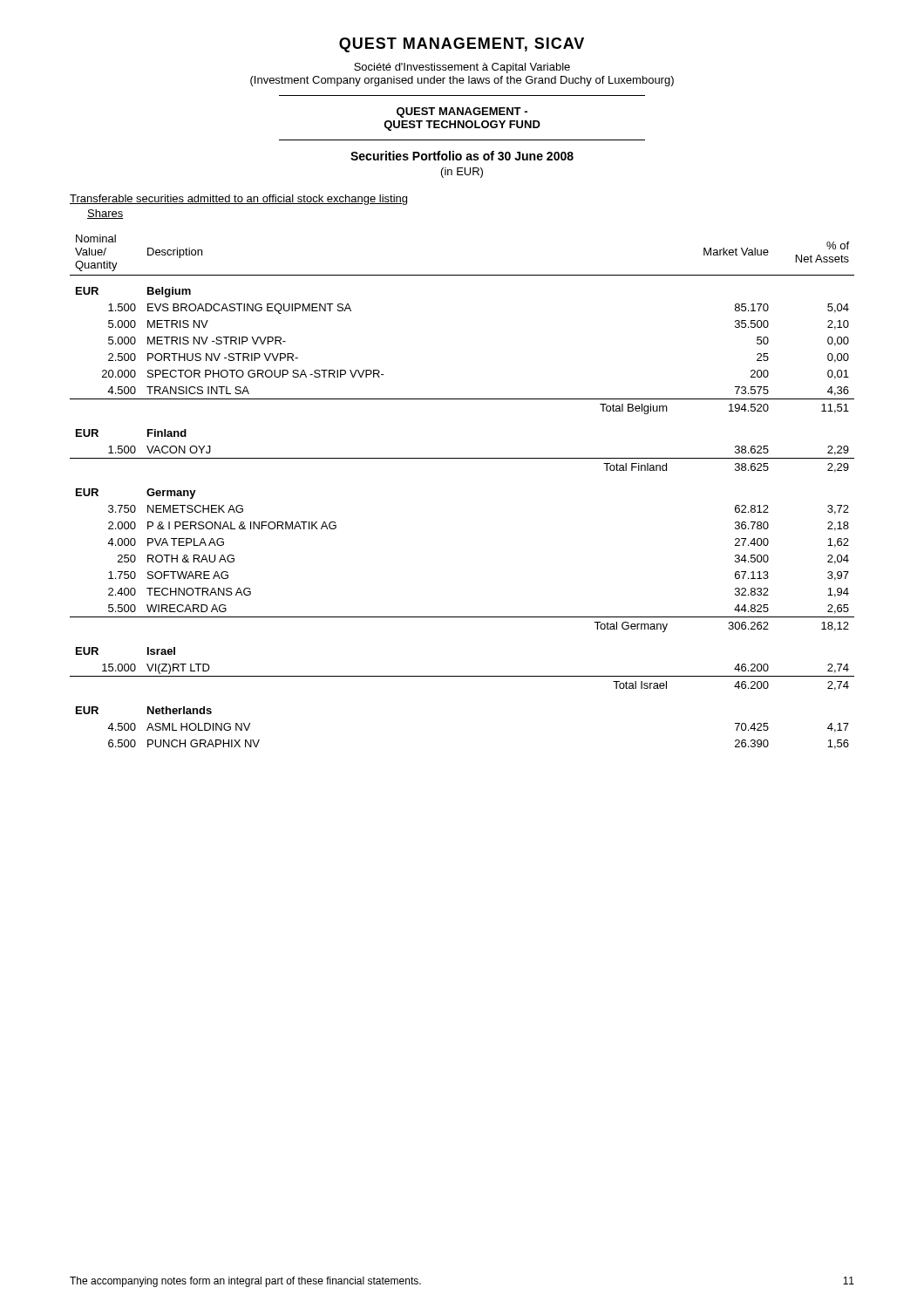Select the section header that reads "Securities Portfolio as"
This screenshot has height=1308, width=924.
click(462, 156)
